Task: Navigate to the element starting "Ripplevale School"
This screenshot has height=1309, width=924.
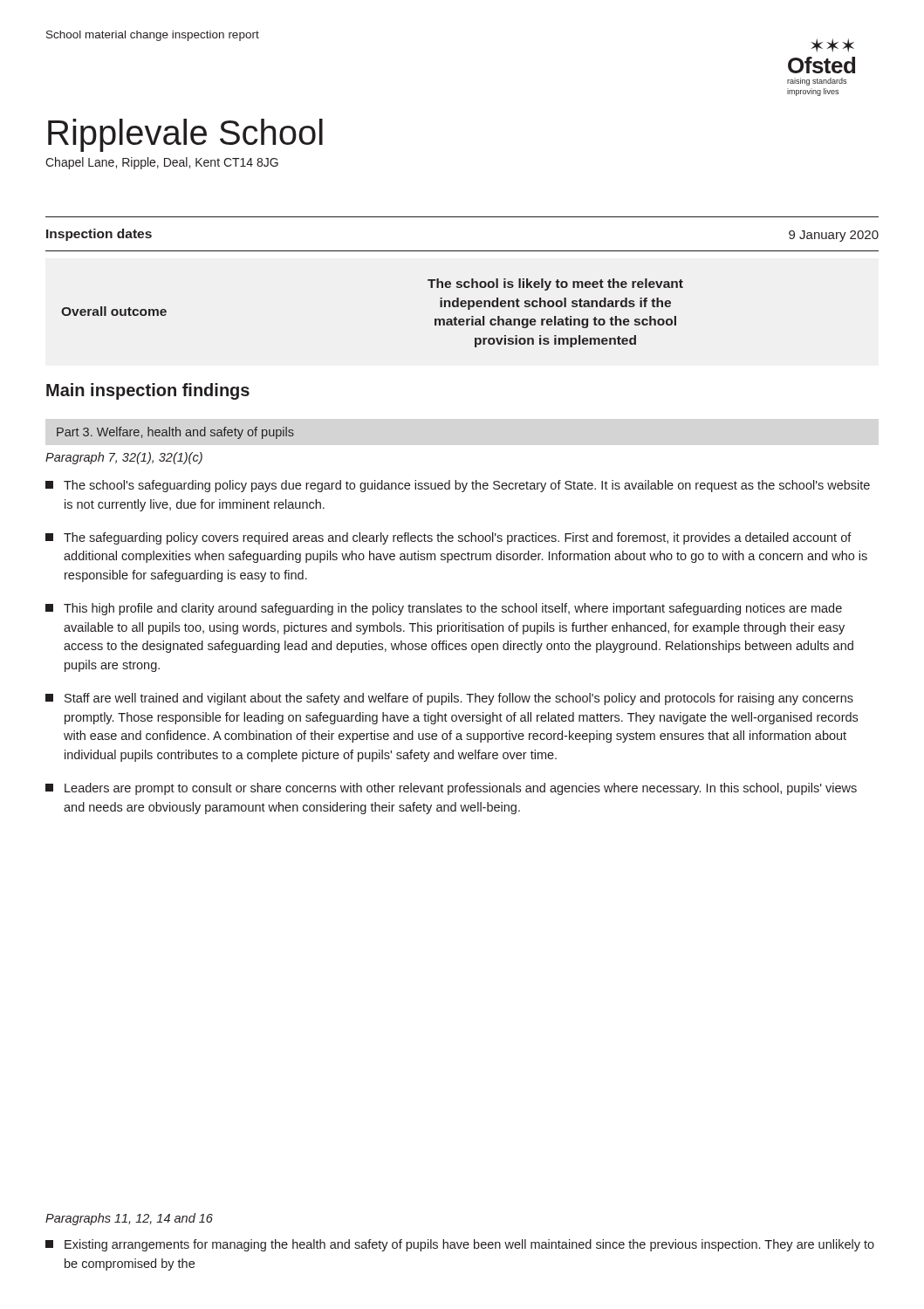Action: pos(185,133)
